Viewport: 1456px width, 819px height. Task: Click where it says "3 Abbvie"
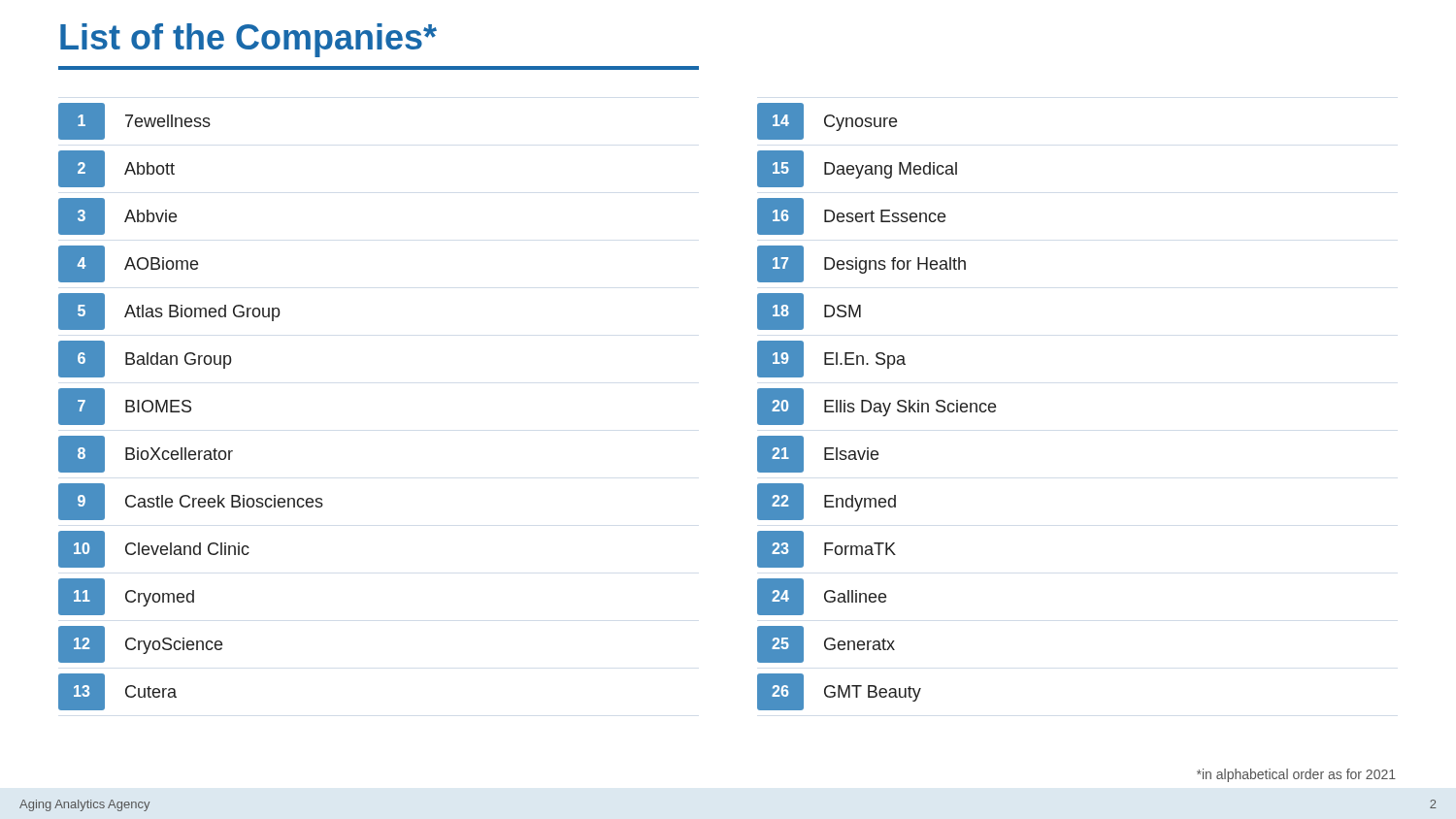point(118,216)
